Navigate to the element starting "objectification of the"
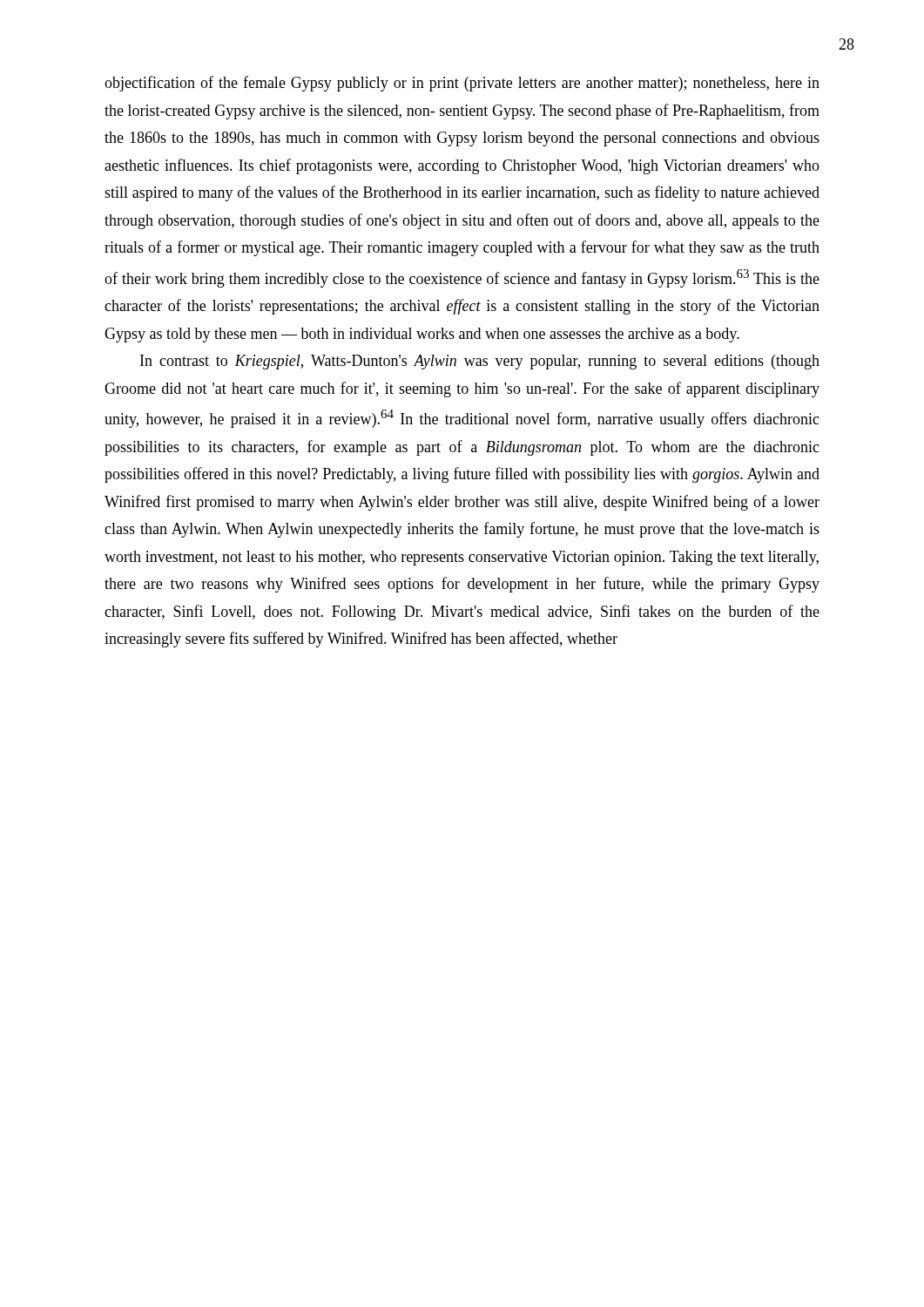 point(462,209)
